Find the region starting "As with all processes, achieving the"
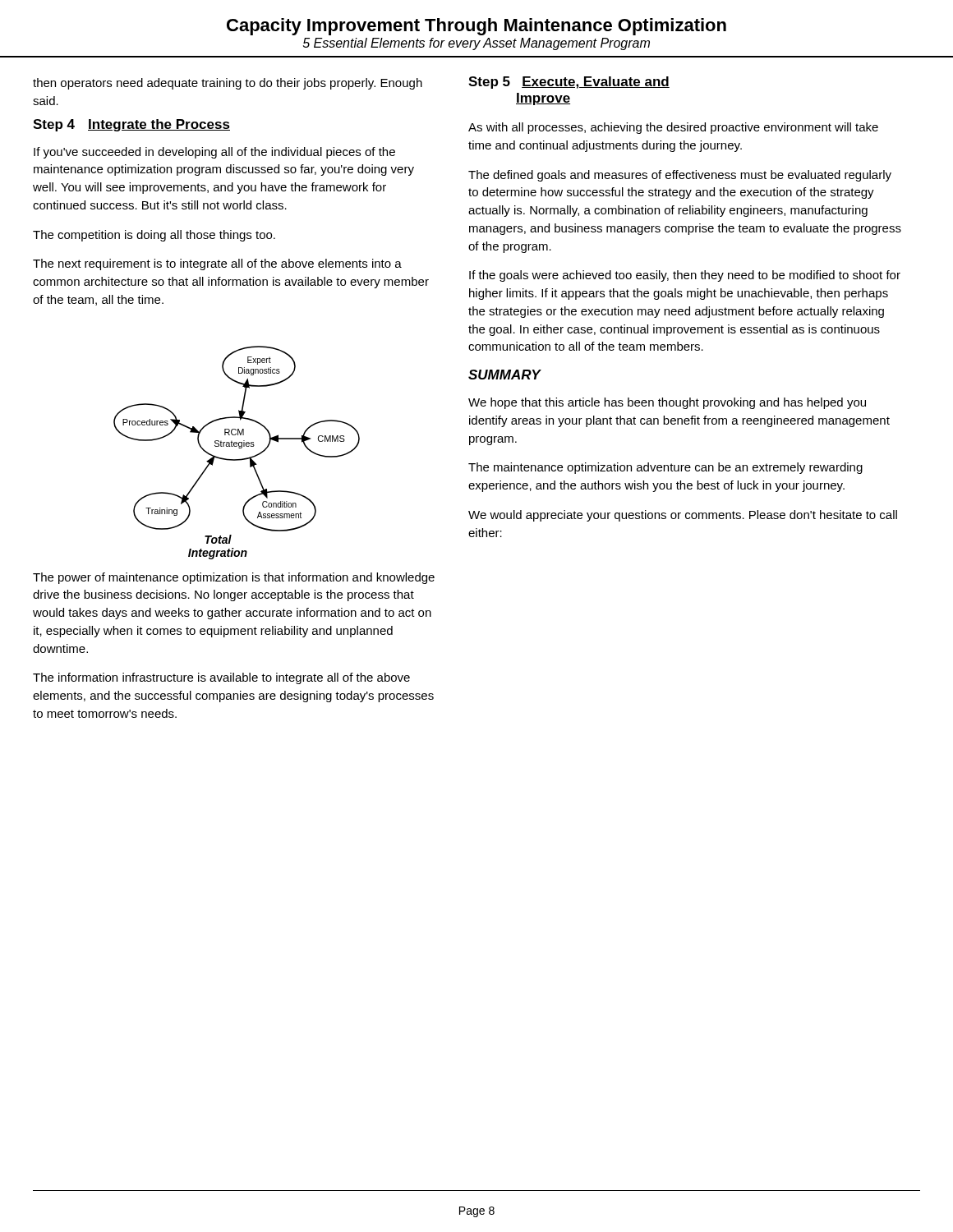Image resolution: width=953 pixels, height=1232 pixels. click(686, 136)
